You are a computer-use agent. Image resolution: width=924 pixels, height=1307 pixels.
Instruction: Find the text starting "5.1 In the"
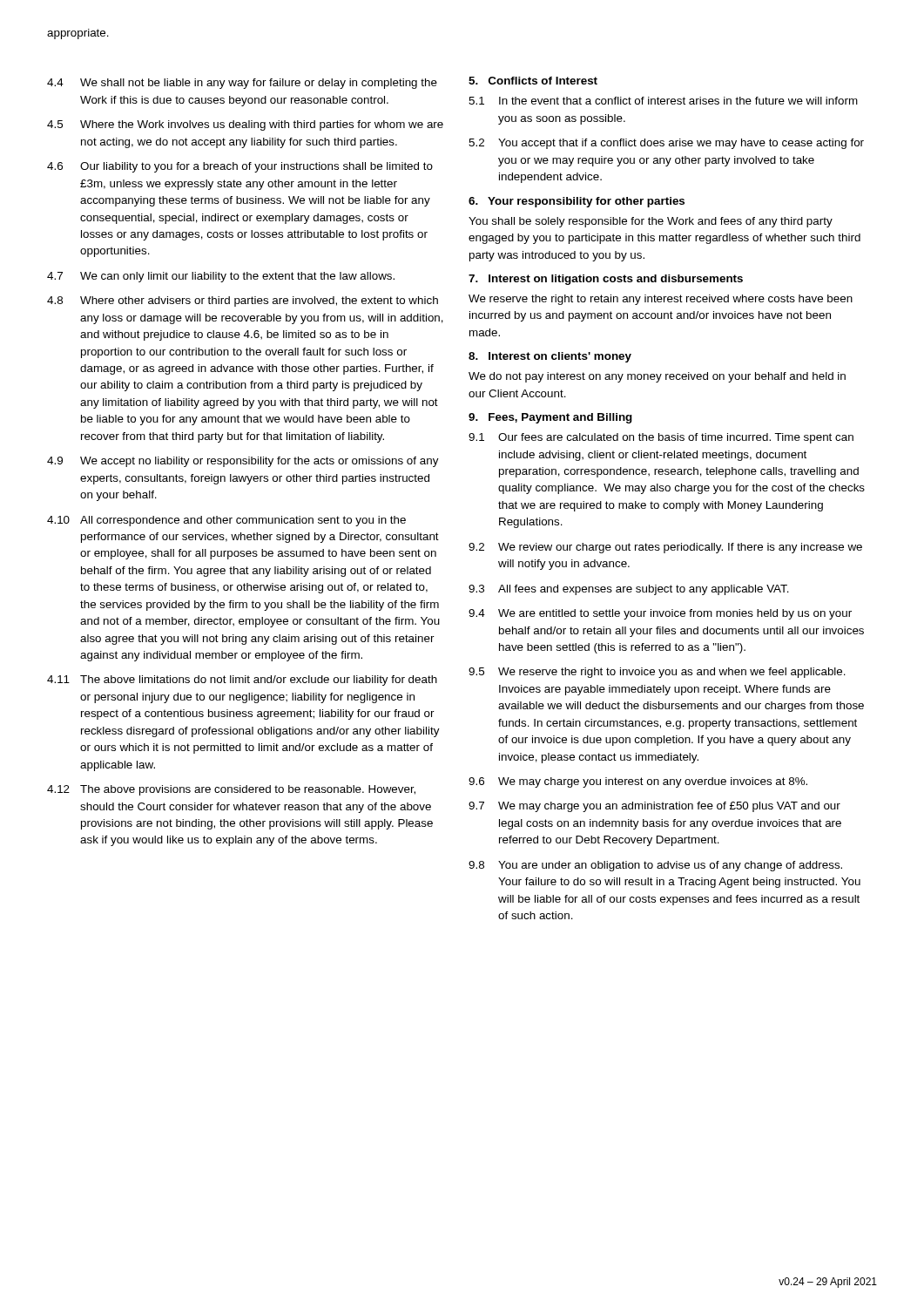667,110
